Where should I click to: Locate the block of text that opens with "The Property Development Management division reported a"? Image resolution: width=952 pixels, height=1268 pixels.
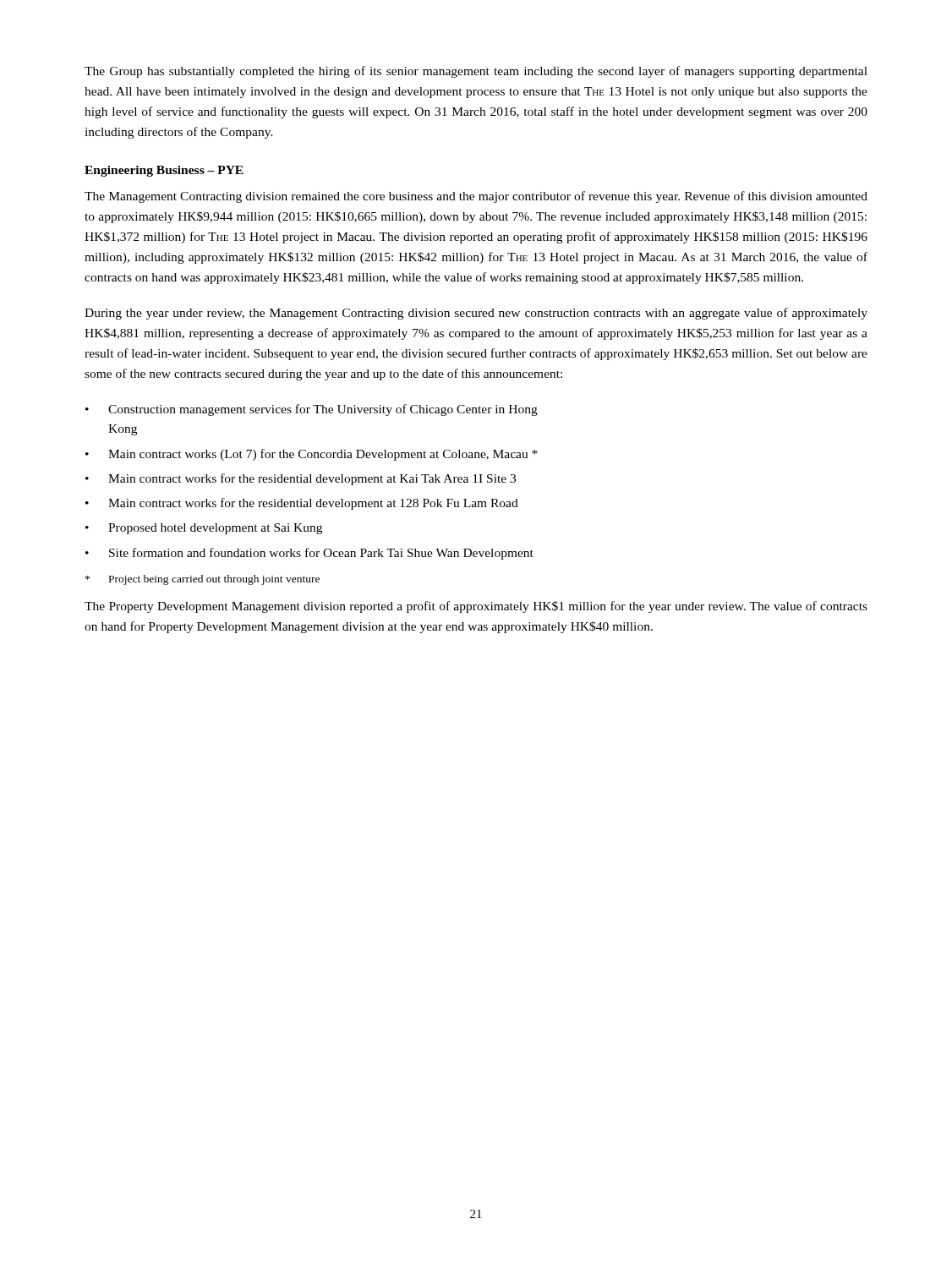click(476, 616)
